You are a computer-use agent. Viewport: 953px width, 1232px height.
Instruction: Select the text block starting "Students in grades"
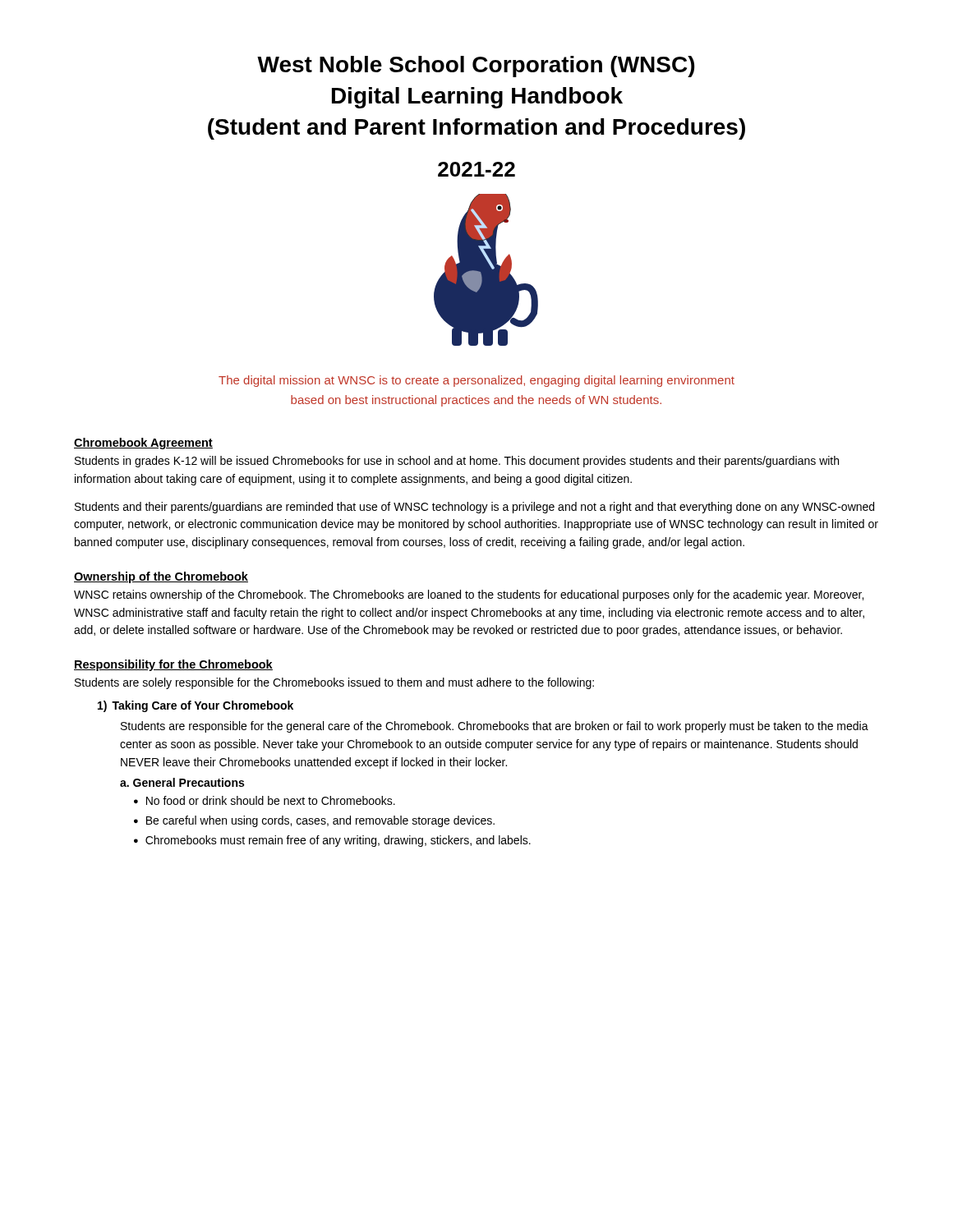pos(457,470)
